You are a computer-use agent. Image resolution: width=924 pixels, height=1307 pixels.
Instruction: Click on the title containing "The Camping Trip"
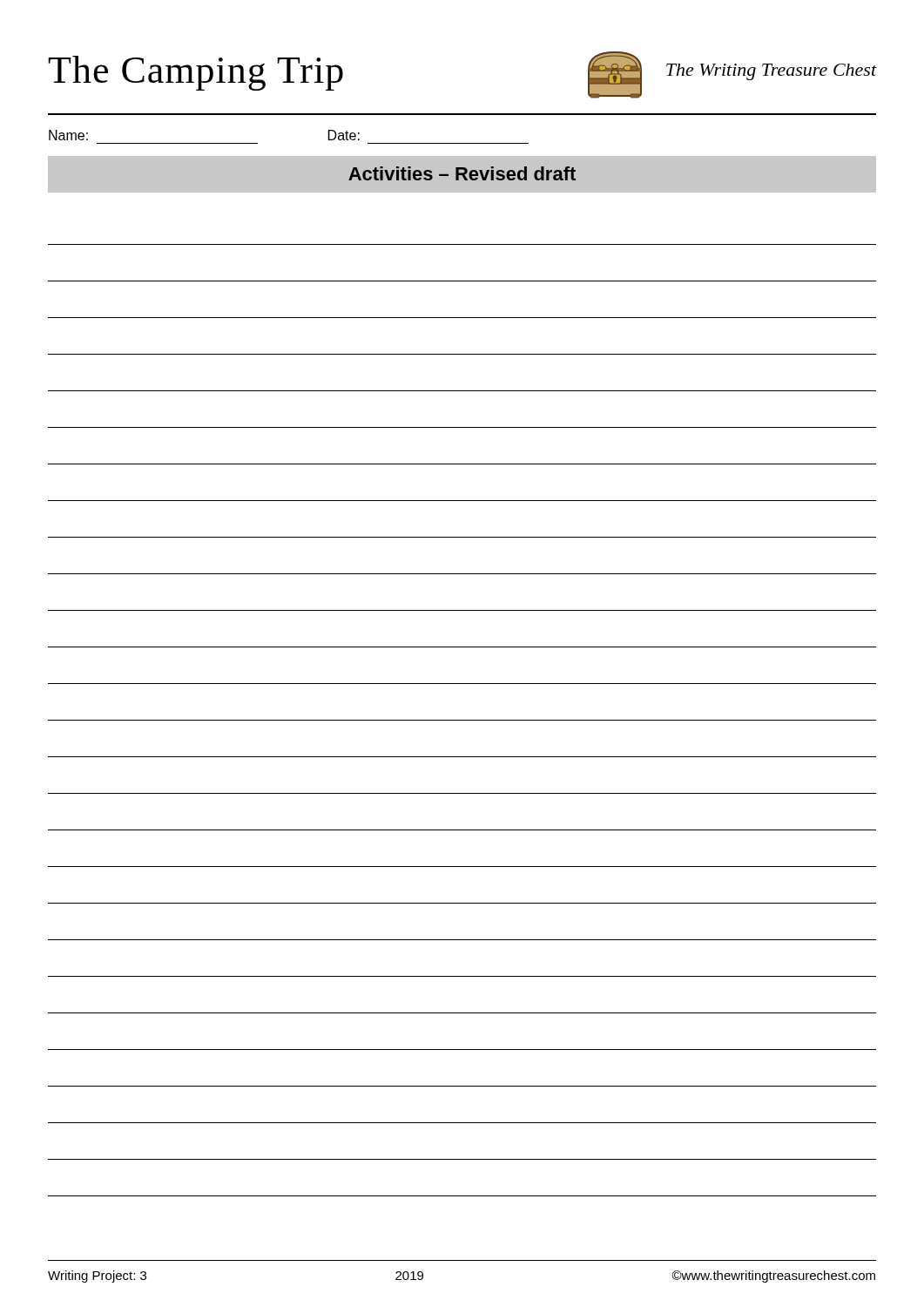(x=196, y=70)
